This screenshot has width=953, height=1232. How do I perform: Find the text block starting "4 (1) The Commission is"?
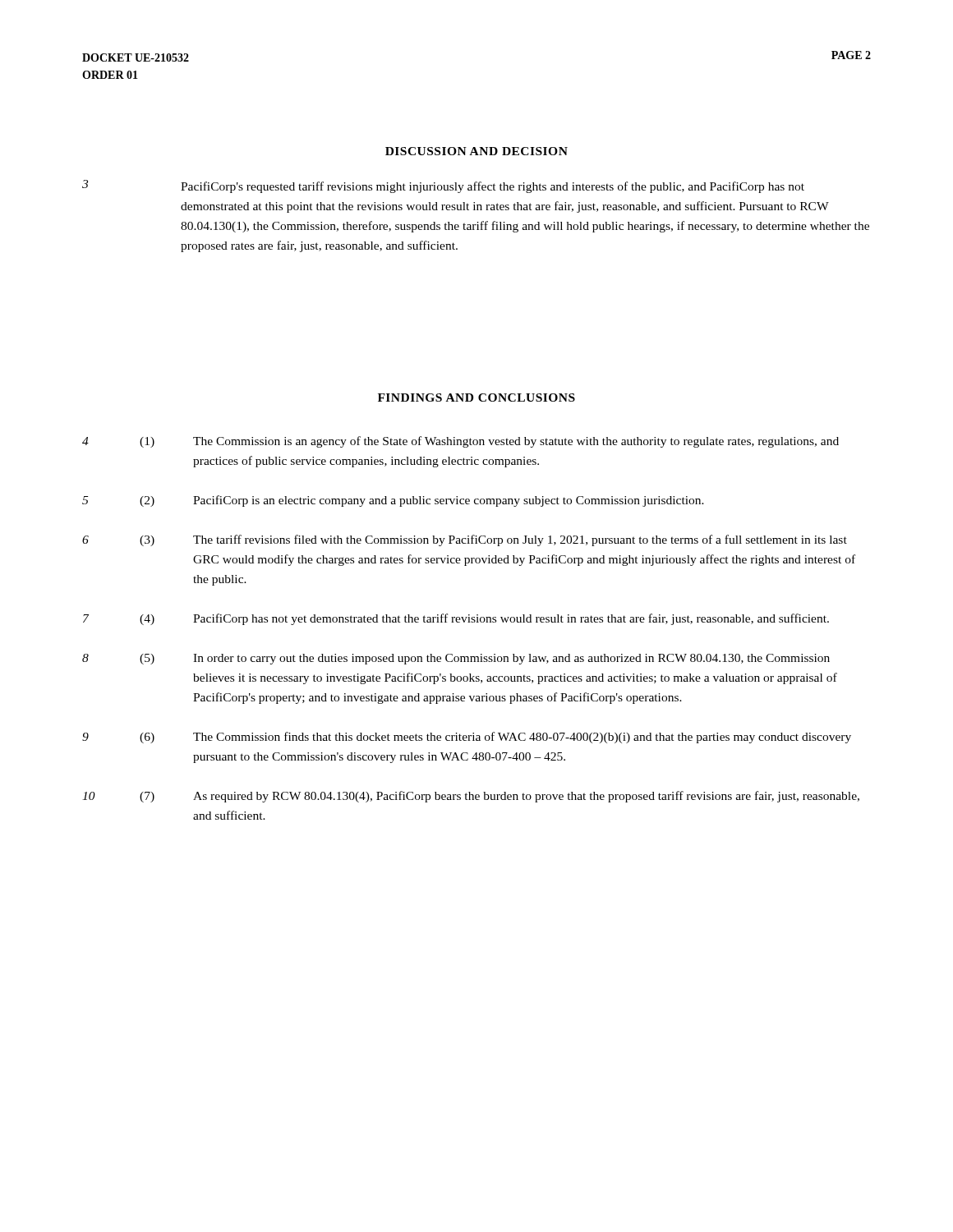476,451
